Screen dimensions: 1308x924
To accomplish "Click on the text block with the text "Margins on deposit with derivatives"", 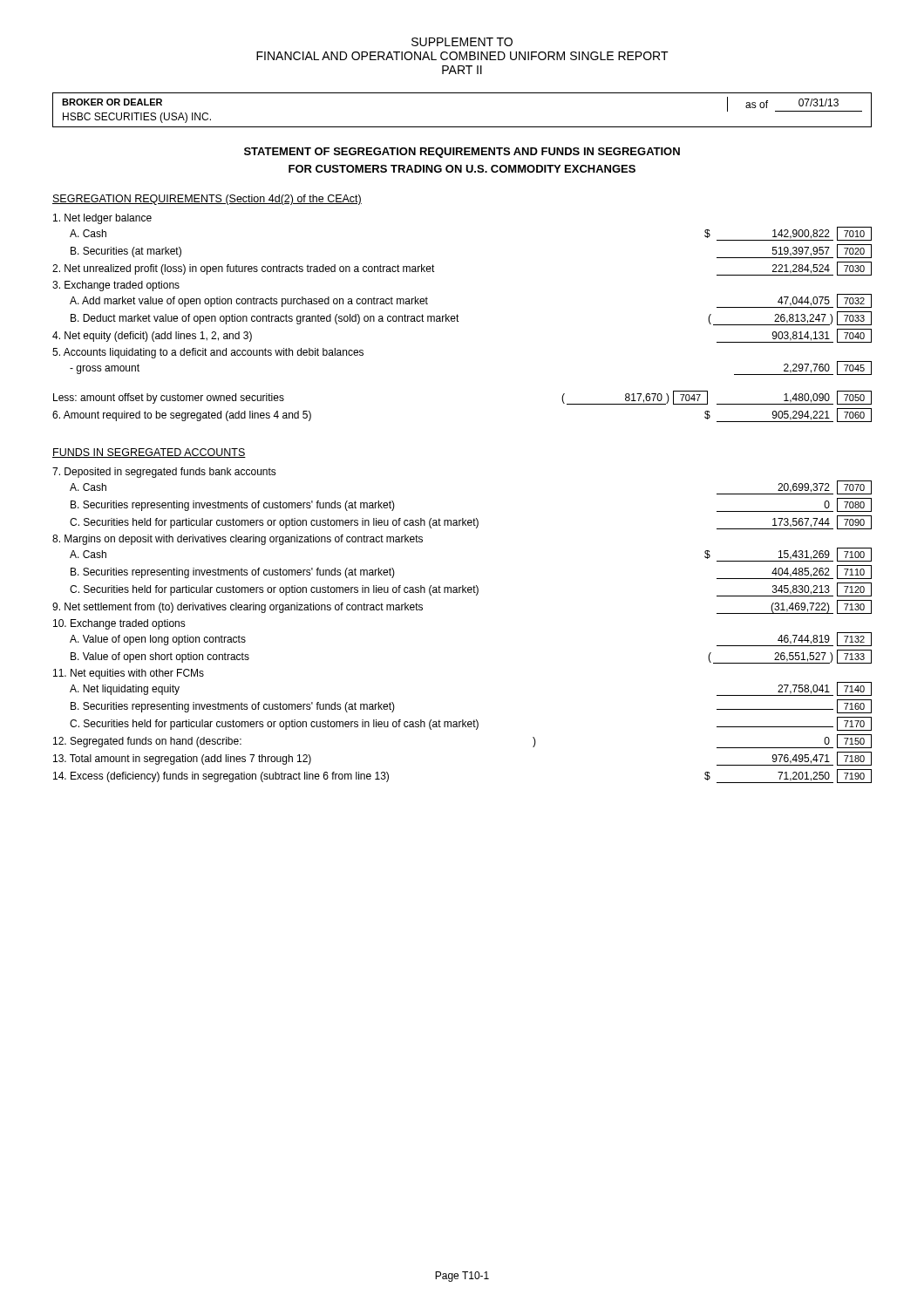I will coord(238,540).
